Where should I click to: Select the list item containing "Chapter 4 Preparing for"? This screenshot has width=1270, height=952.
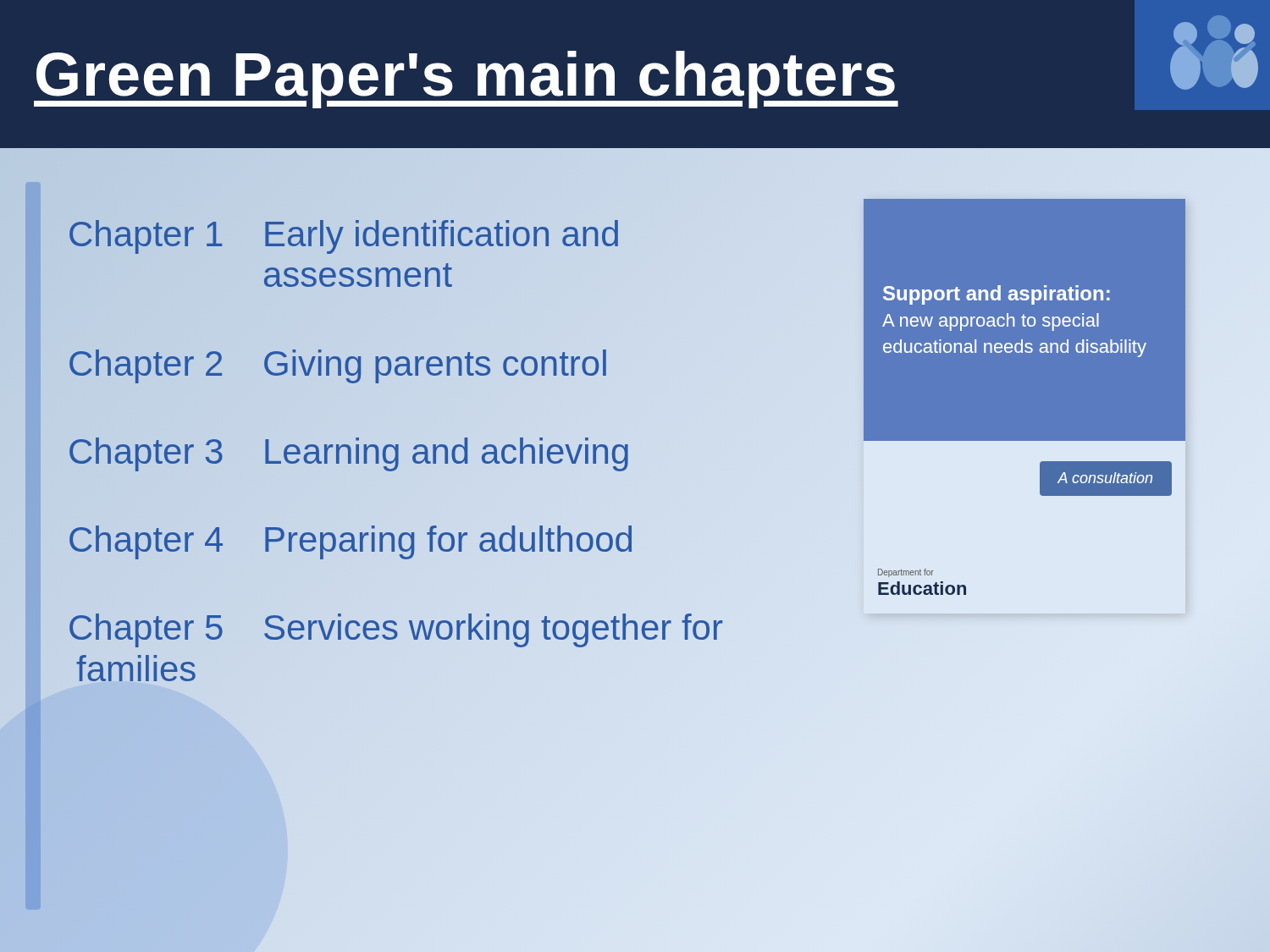(x=351, y=540)
